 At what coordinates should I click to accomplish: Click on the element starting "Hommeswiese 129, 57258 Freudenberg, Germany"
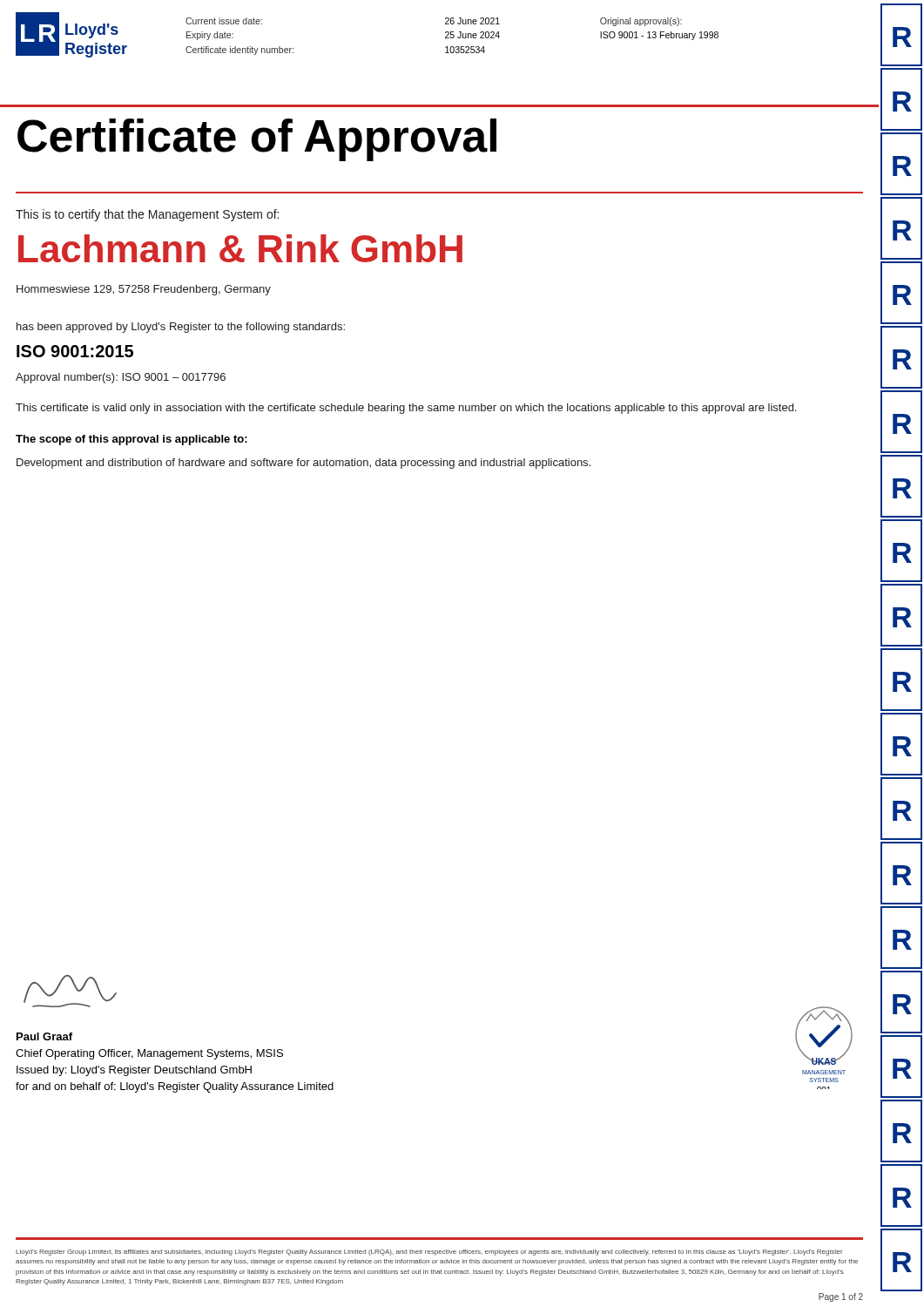[x=143, y=289]
